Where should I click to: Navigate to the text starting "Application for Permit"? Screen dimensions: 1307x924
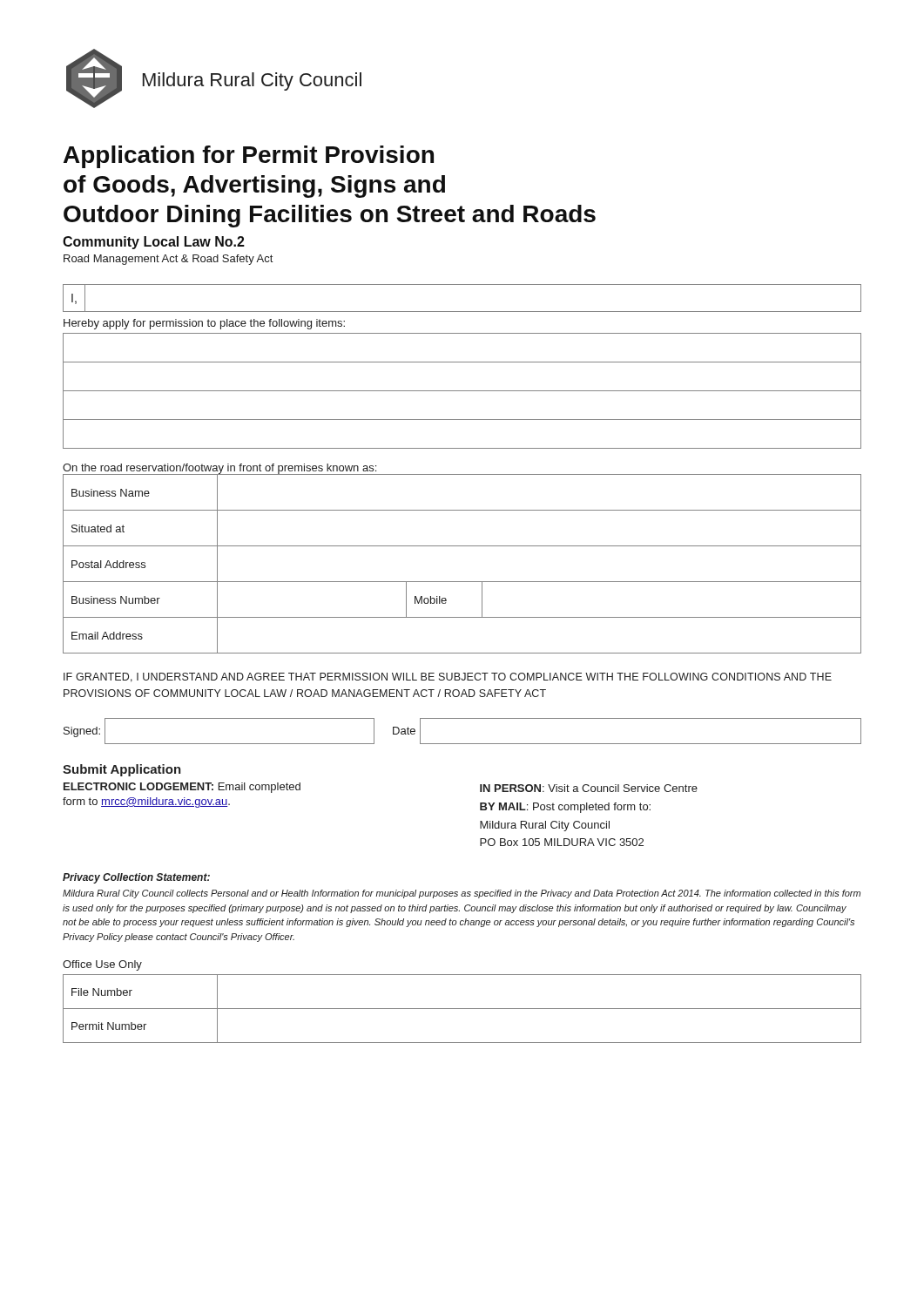249,157
